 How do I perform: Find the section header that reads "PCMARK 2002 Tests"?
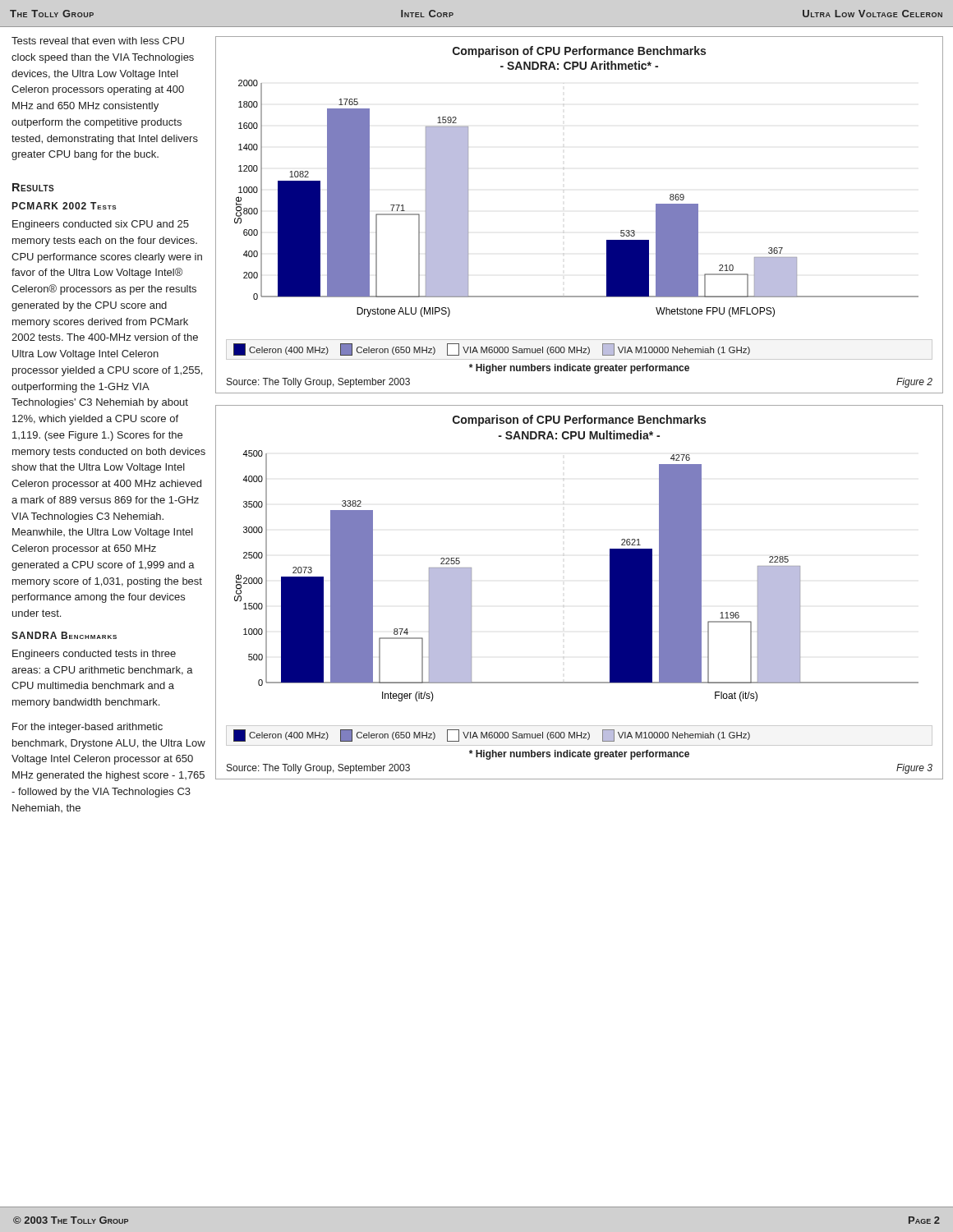click(64, 206)
